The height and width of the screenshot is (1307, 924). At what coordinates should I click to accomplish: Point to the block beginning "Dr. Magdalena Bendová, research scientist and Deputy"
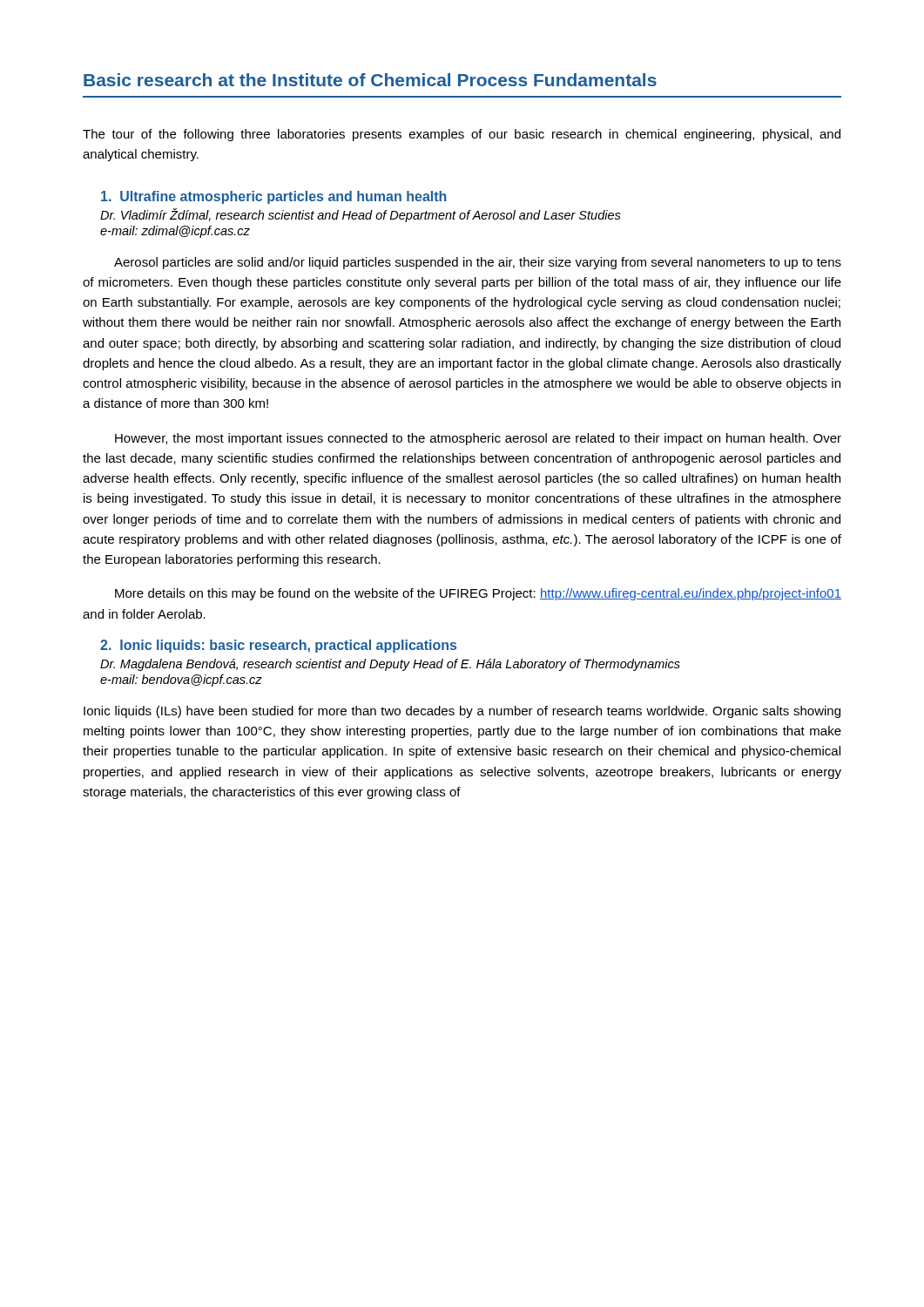pyautogui.click(x=462, y=672)
